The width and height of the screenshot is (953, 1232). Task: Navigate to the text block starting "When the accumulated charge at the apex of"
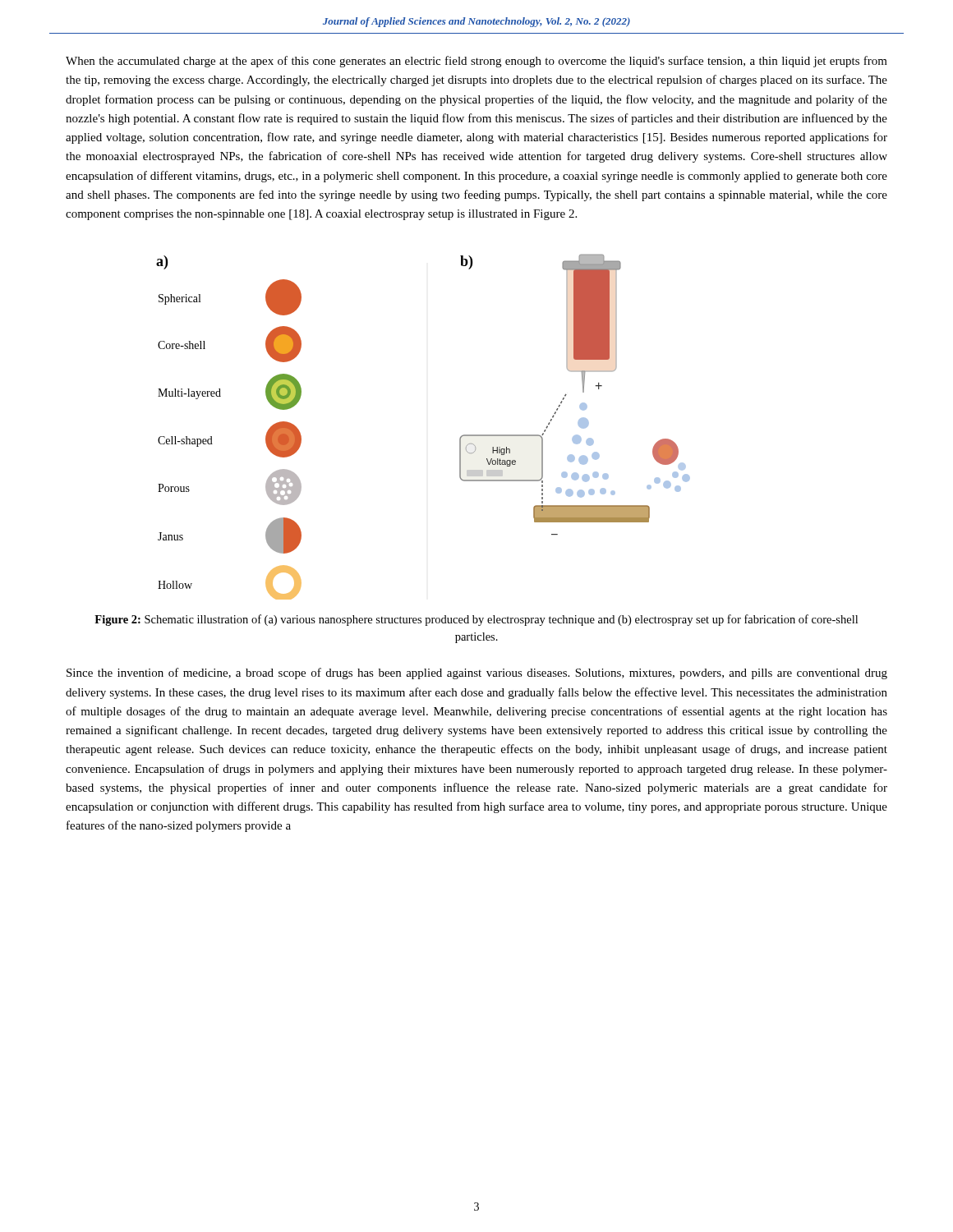click(x=476, y=137)
